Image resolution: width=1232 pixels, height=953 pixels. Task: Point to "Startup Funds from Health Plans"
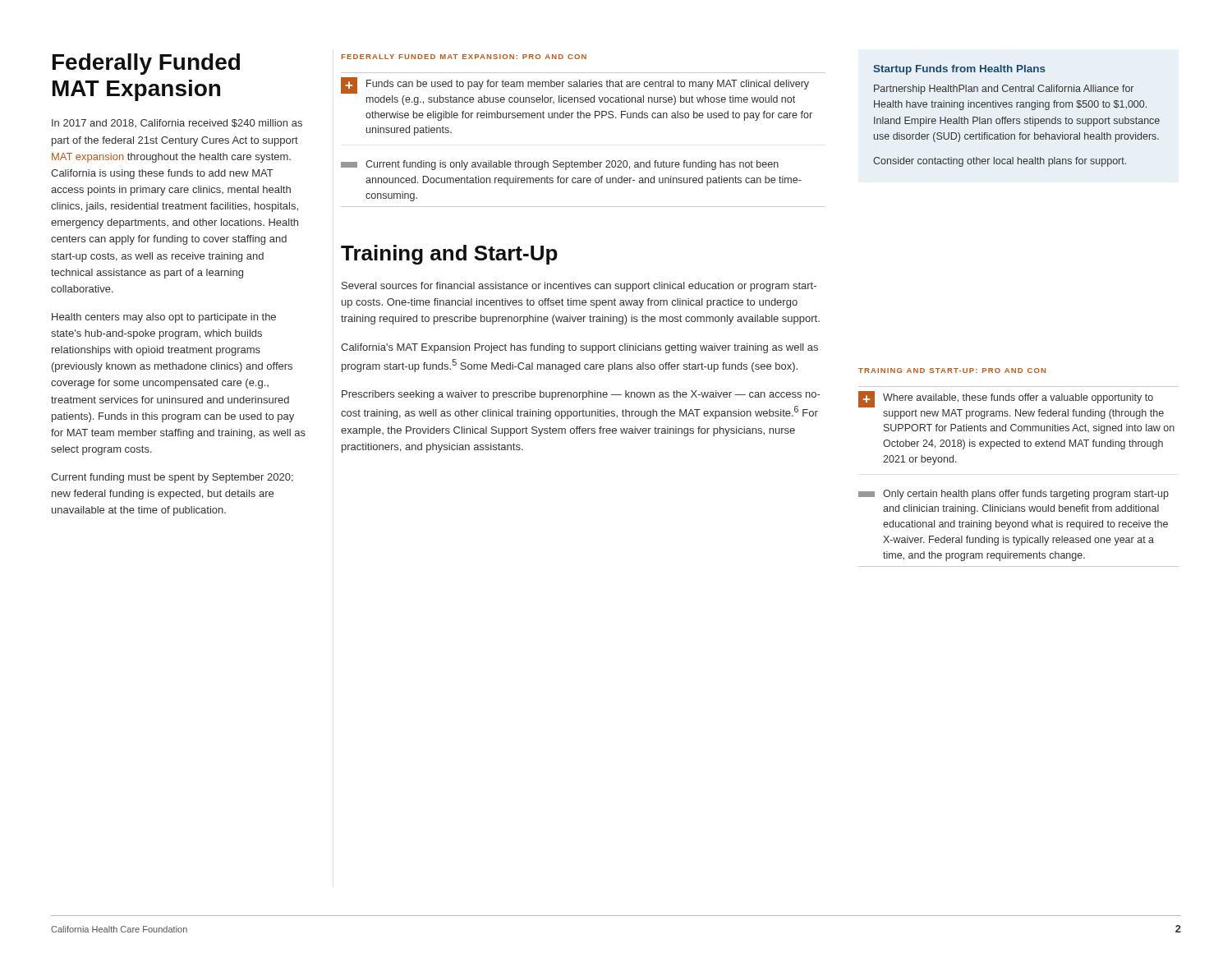(x=959, y=69)
